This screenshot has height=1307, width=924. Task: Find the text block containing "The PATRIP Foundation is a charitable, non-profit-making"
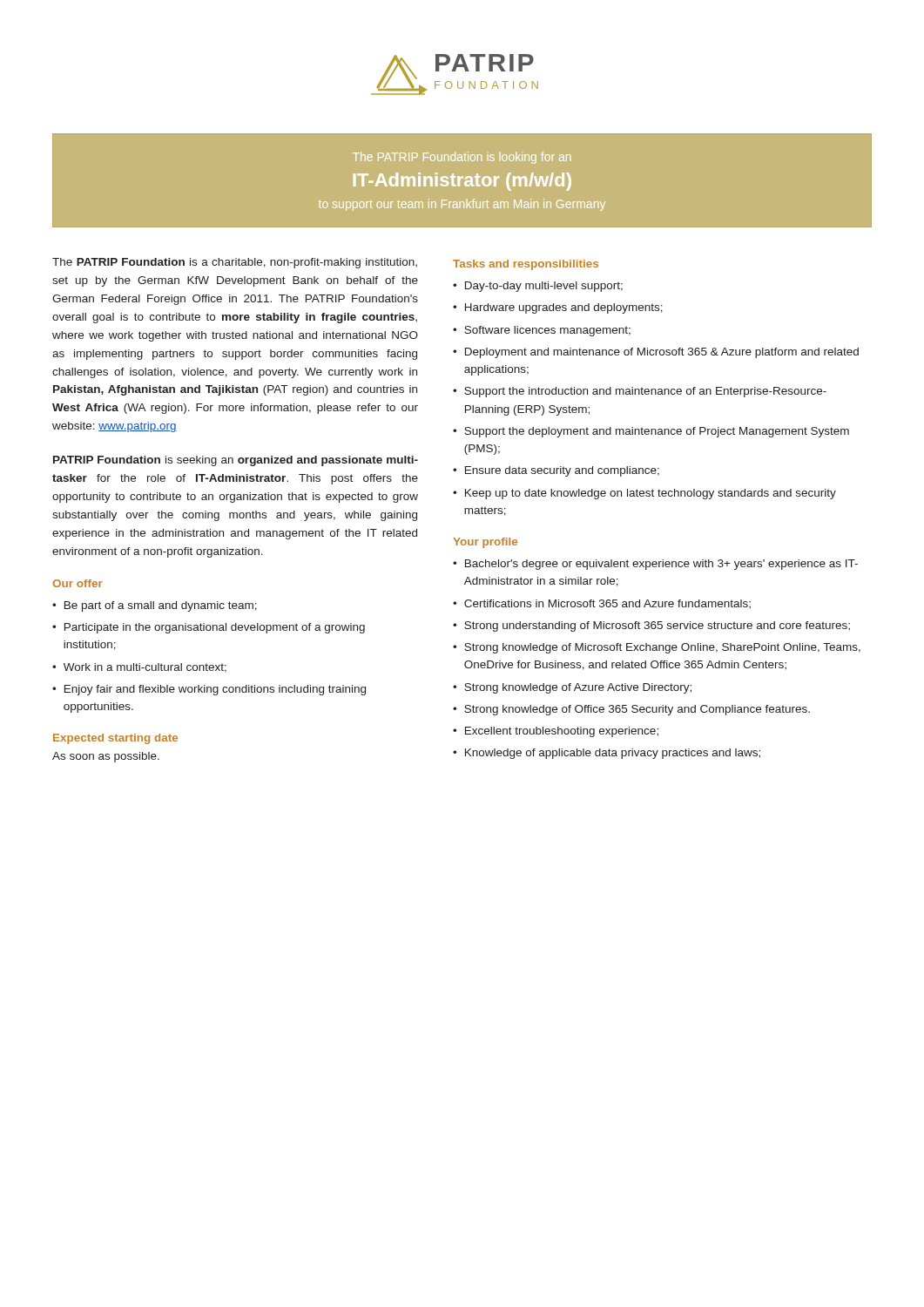[235, 344]
